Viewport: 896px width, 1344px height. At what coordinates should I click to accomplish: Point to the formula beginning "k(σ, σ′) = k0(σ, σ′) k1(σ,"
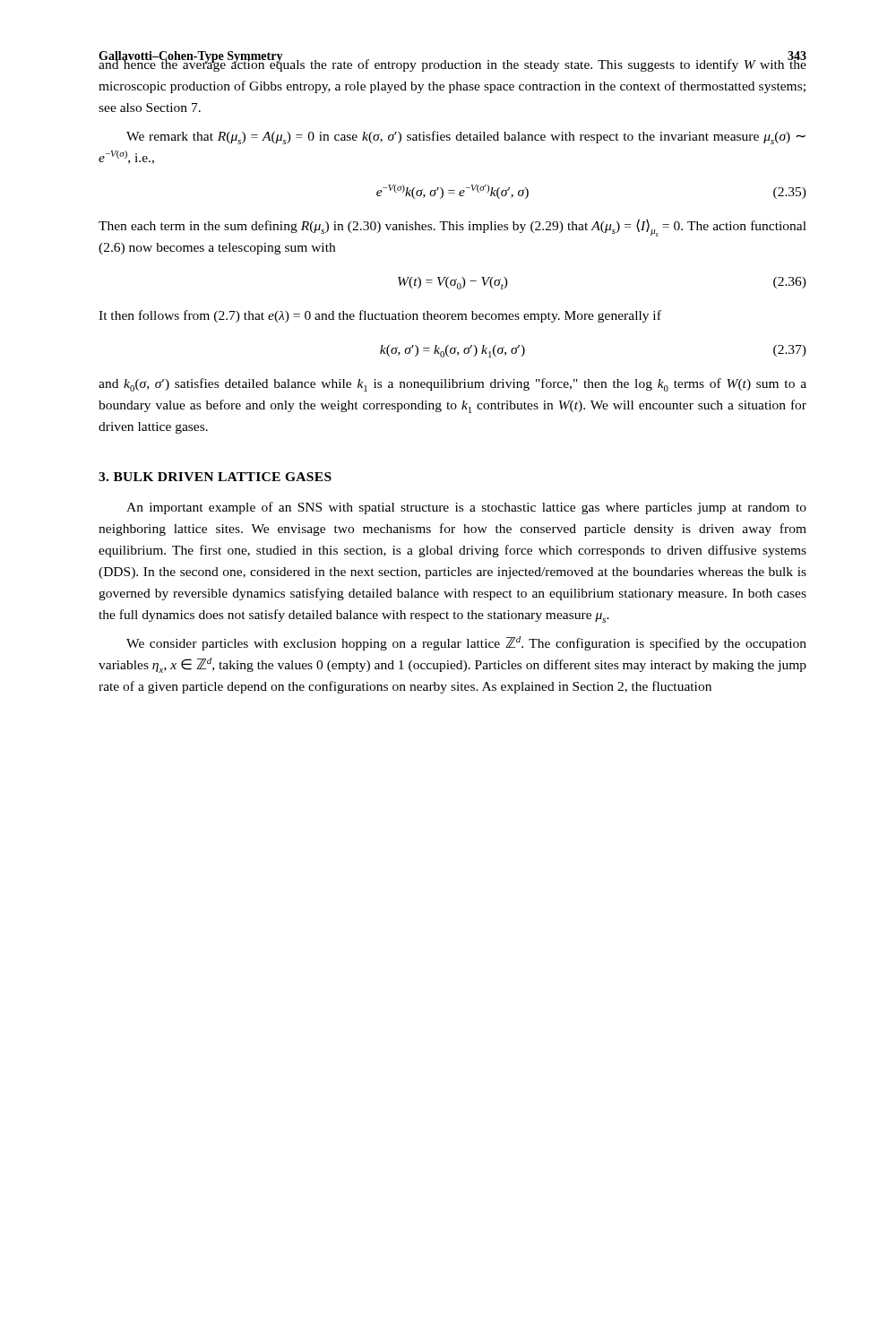[455, 351]
